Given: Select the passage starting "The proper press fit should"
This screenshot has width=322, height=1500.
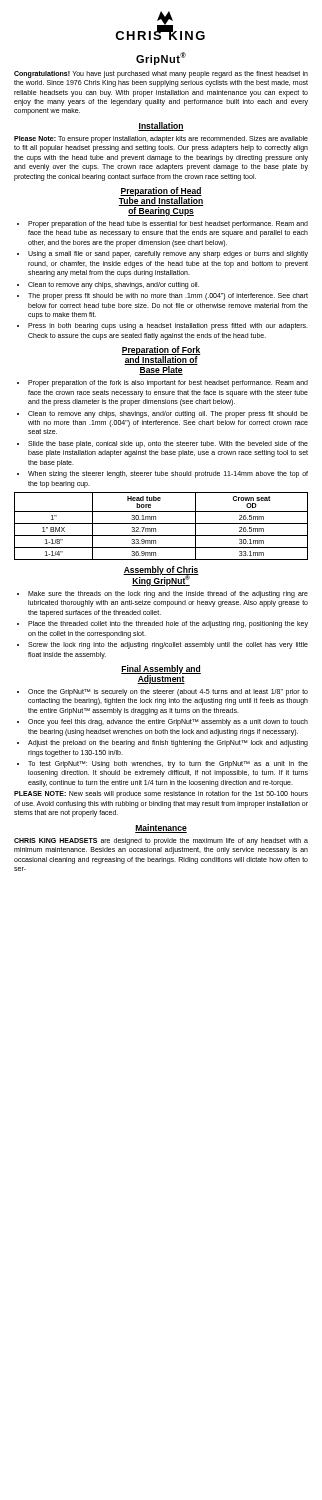Looking at the screenshot, I should coord(168,305).
